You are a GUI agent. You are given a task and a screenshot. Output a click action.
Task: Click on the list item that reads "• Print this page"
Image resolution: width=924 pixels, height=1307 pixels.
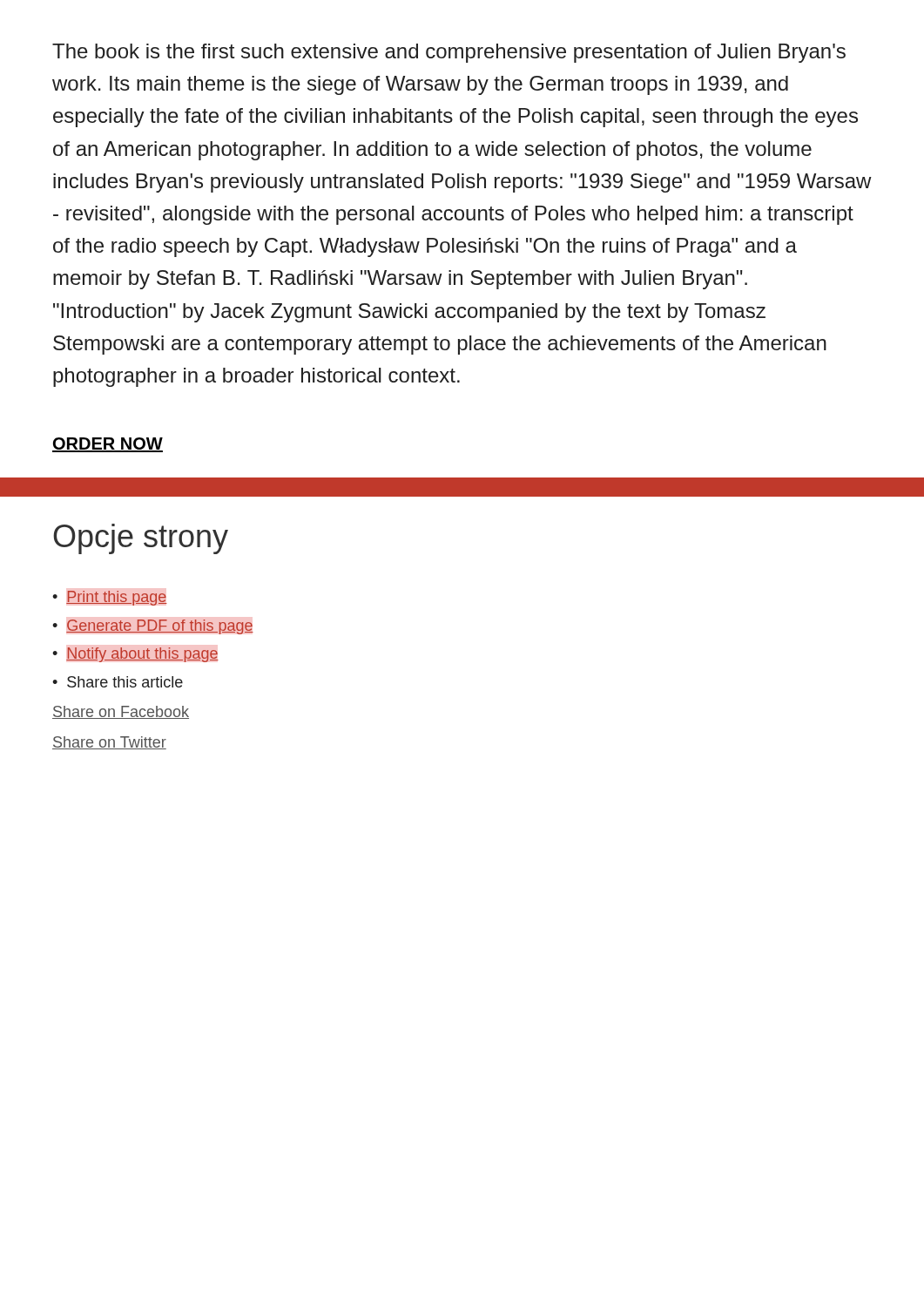[x=109, y=597]
